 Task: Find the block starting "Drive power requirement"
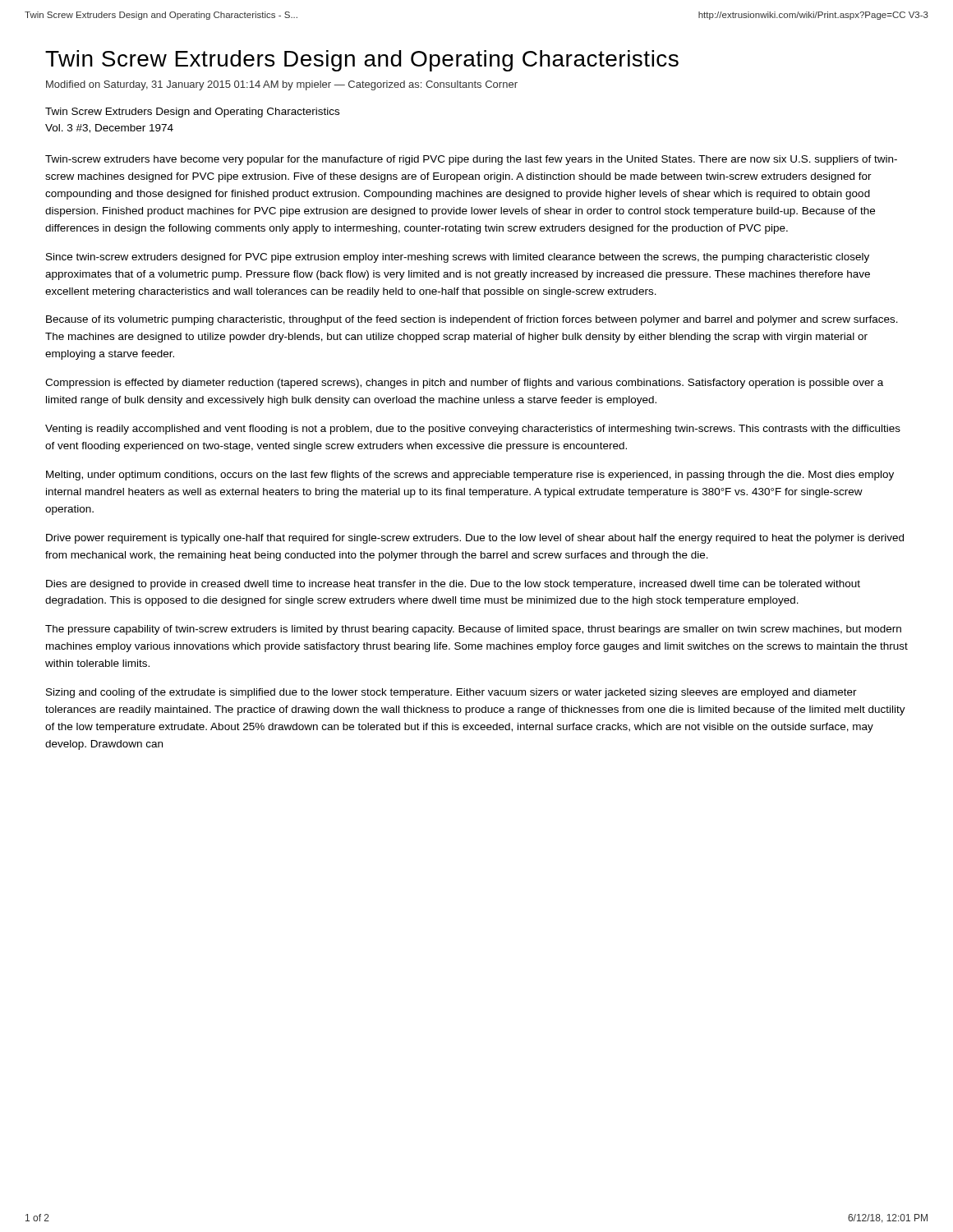475,546
